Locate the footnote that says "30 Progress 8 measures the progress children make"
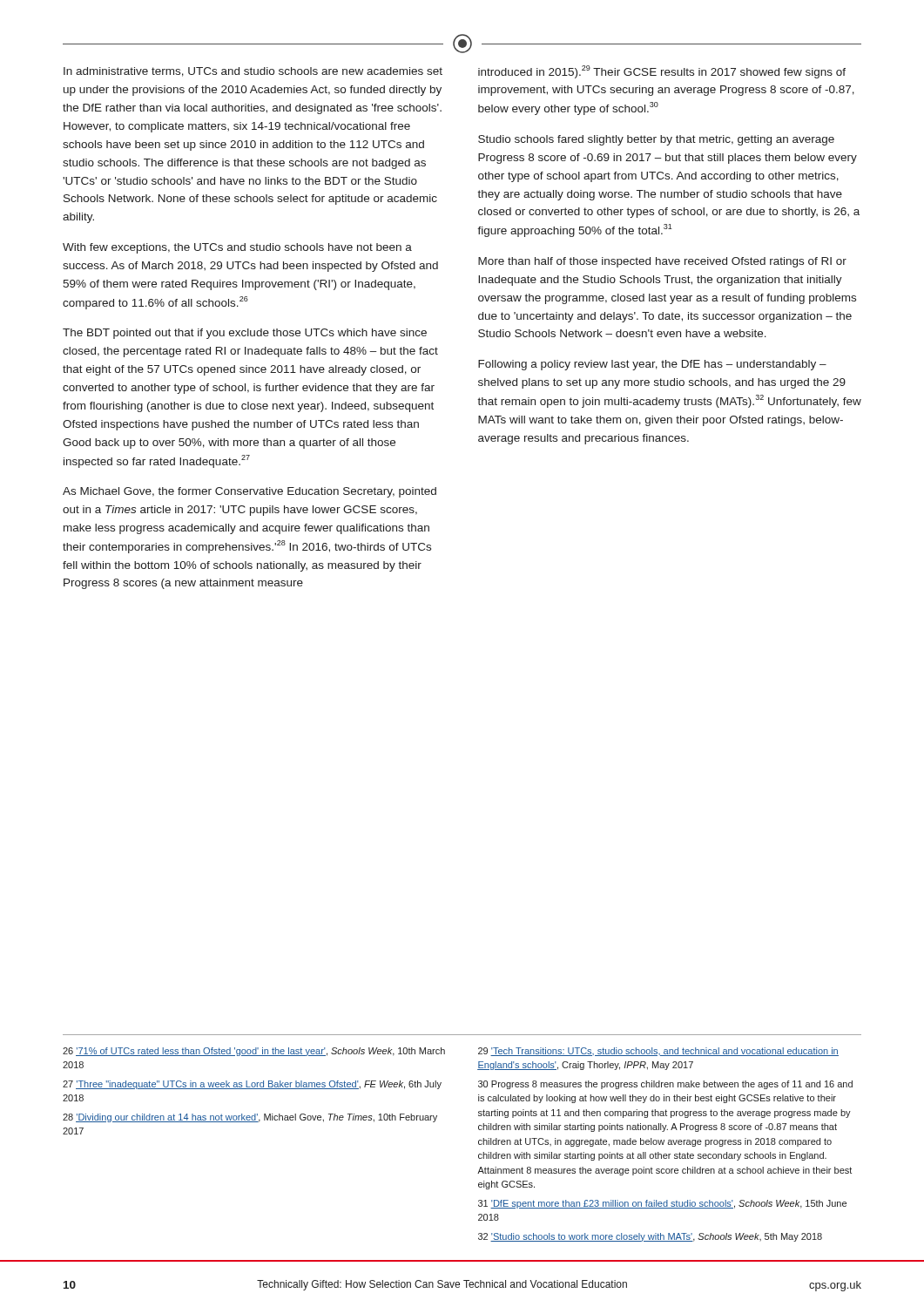The image size is (924, 1307). [665, 1134]
